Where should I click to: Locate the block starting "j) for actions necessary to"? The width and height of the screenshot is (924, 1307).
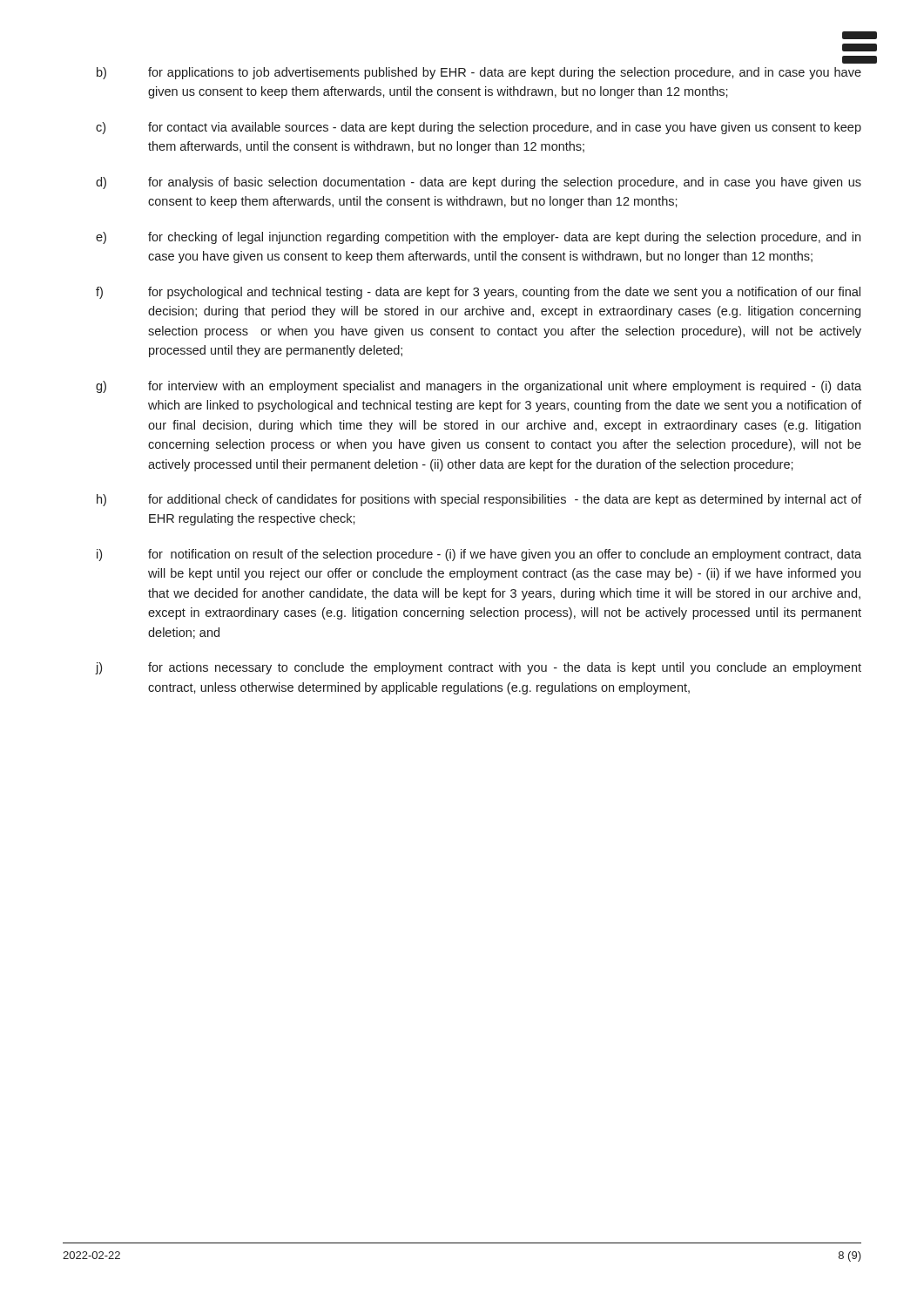[x=479, y=678]
